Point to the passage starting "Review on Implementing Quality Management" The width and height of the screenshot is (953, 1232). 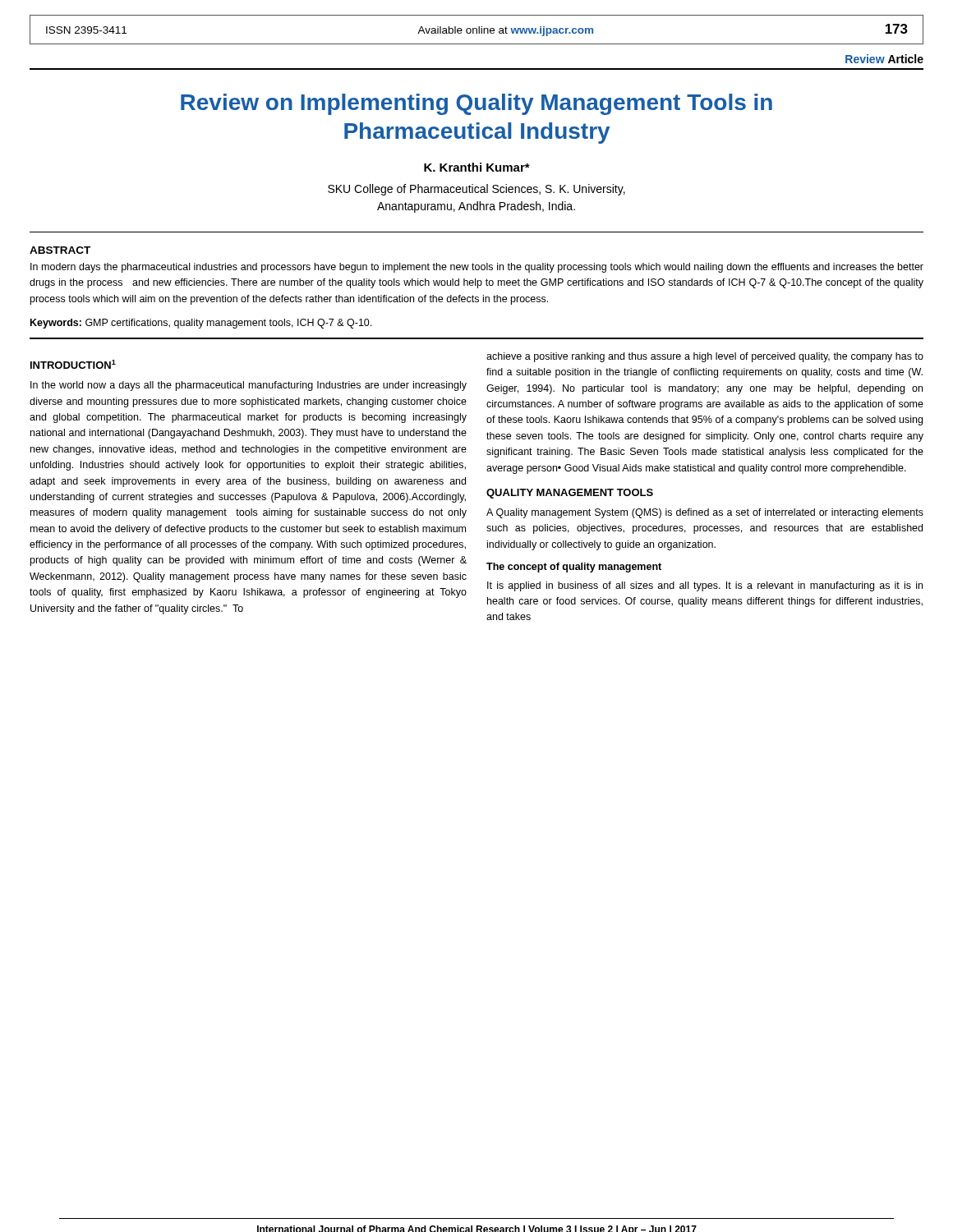476,117
